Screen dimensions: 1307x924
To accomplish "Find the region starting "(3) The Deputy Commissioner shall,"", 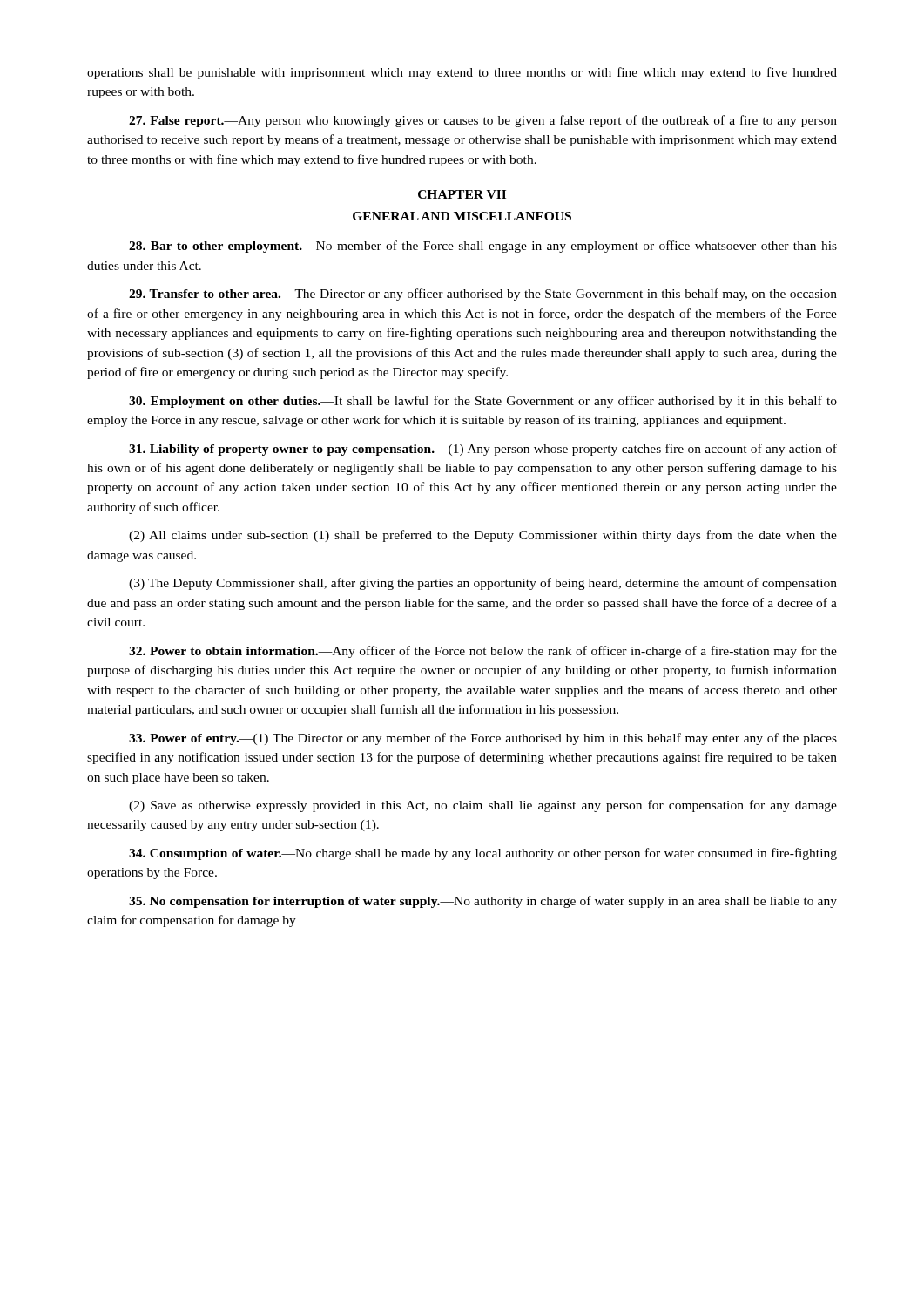I will point(462,602).
